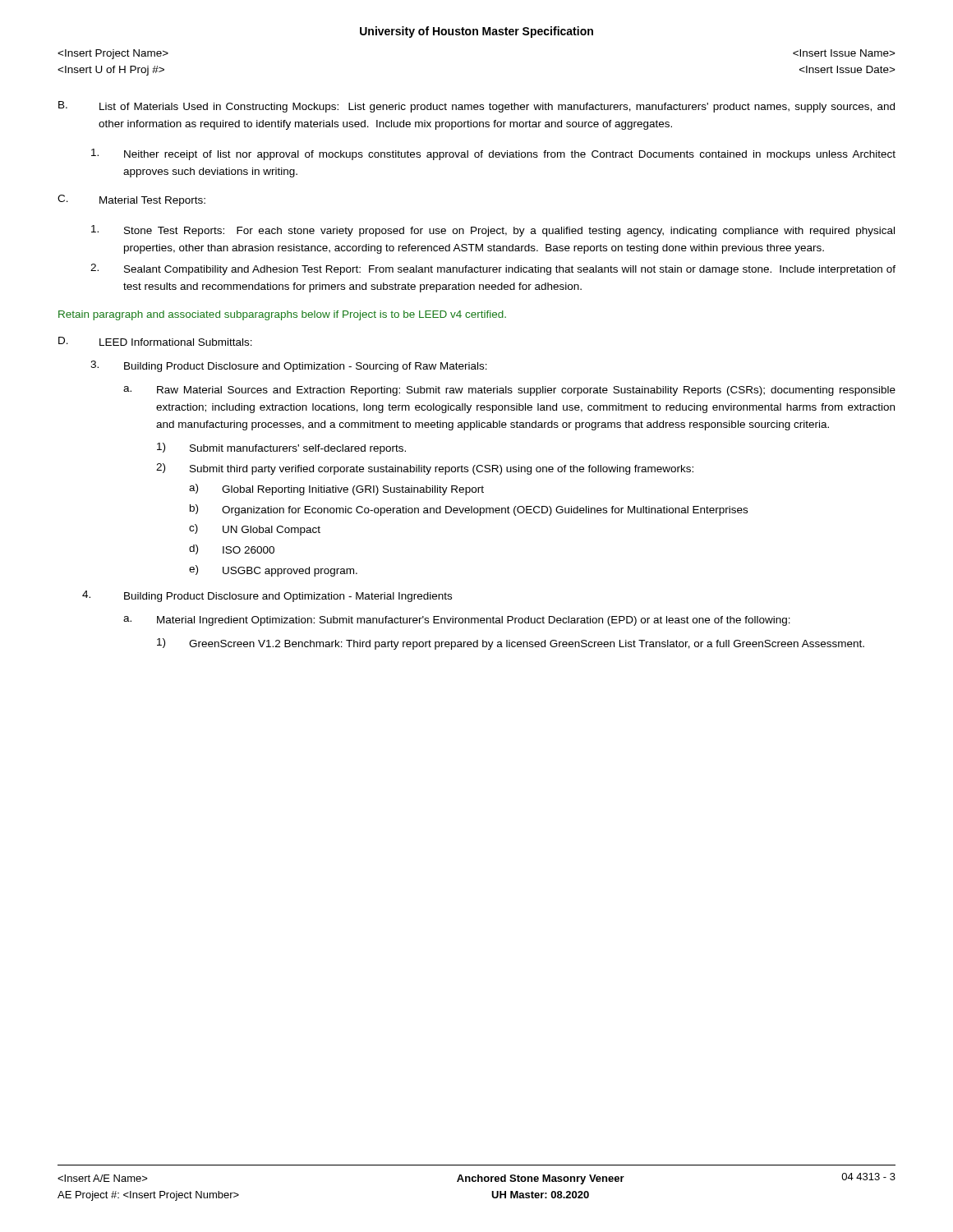Click the passage that begins "GreenScreen V1.2 Benchmark: Third party"

(x=527, y=644)
